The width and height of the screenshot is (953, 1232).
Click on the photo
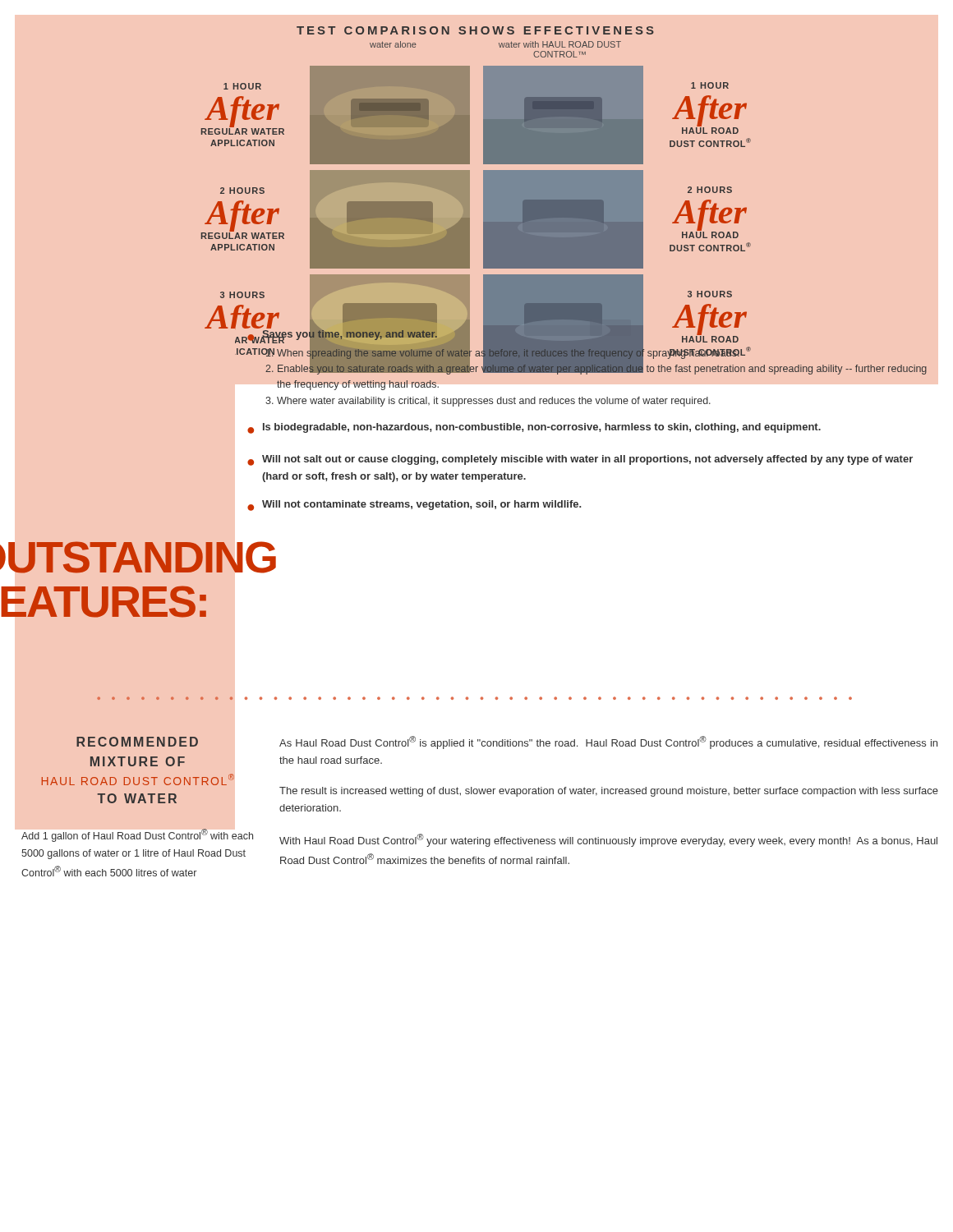point(476,200)
